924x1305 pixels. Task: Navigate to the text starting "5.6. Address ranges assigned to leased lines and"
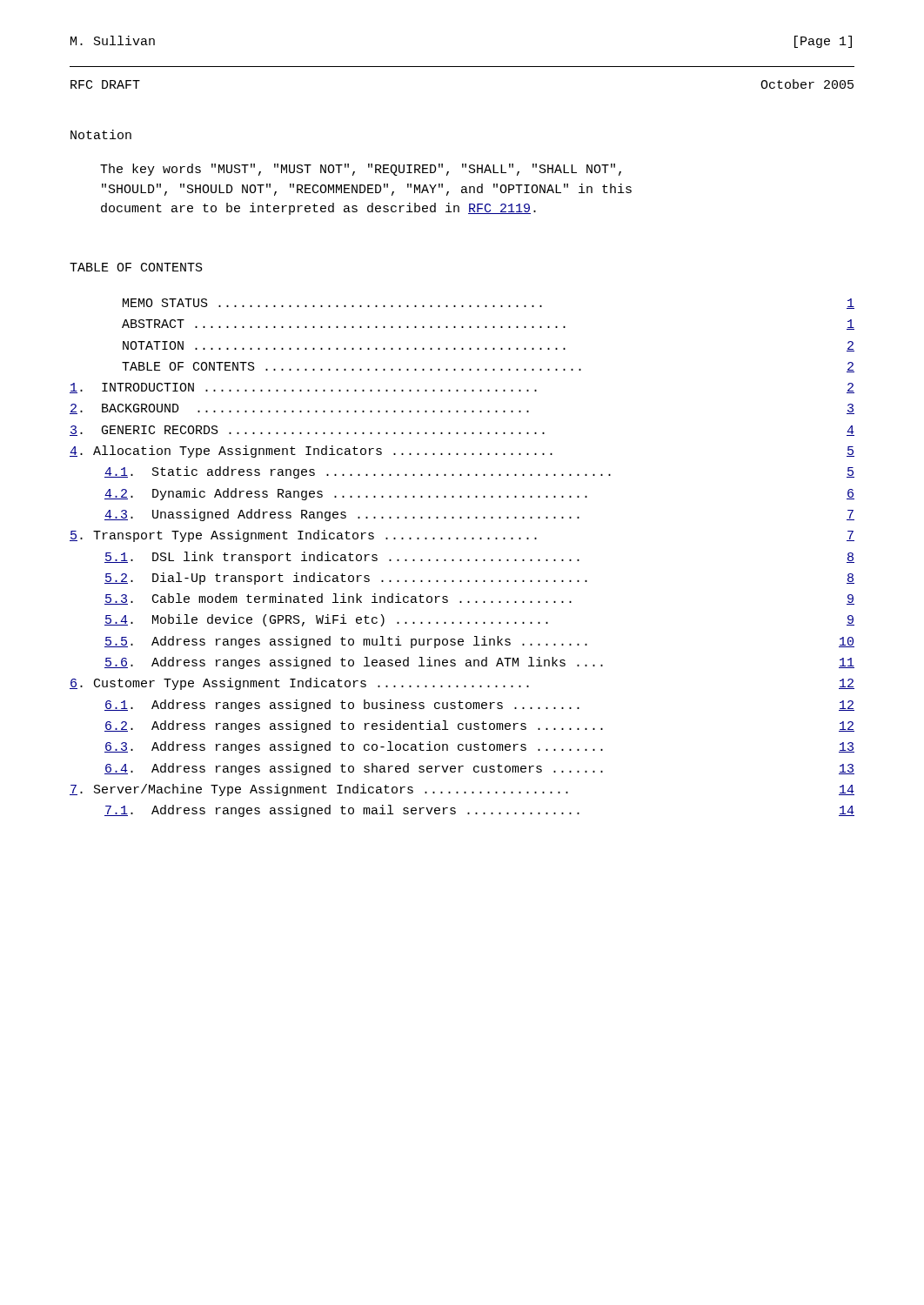[x=479, y=664]
